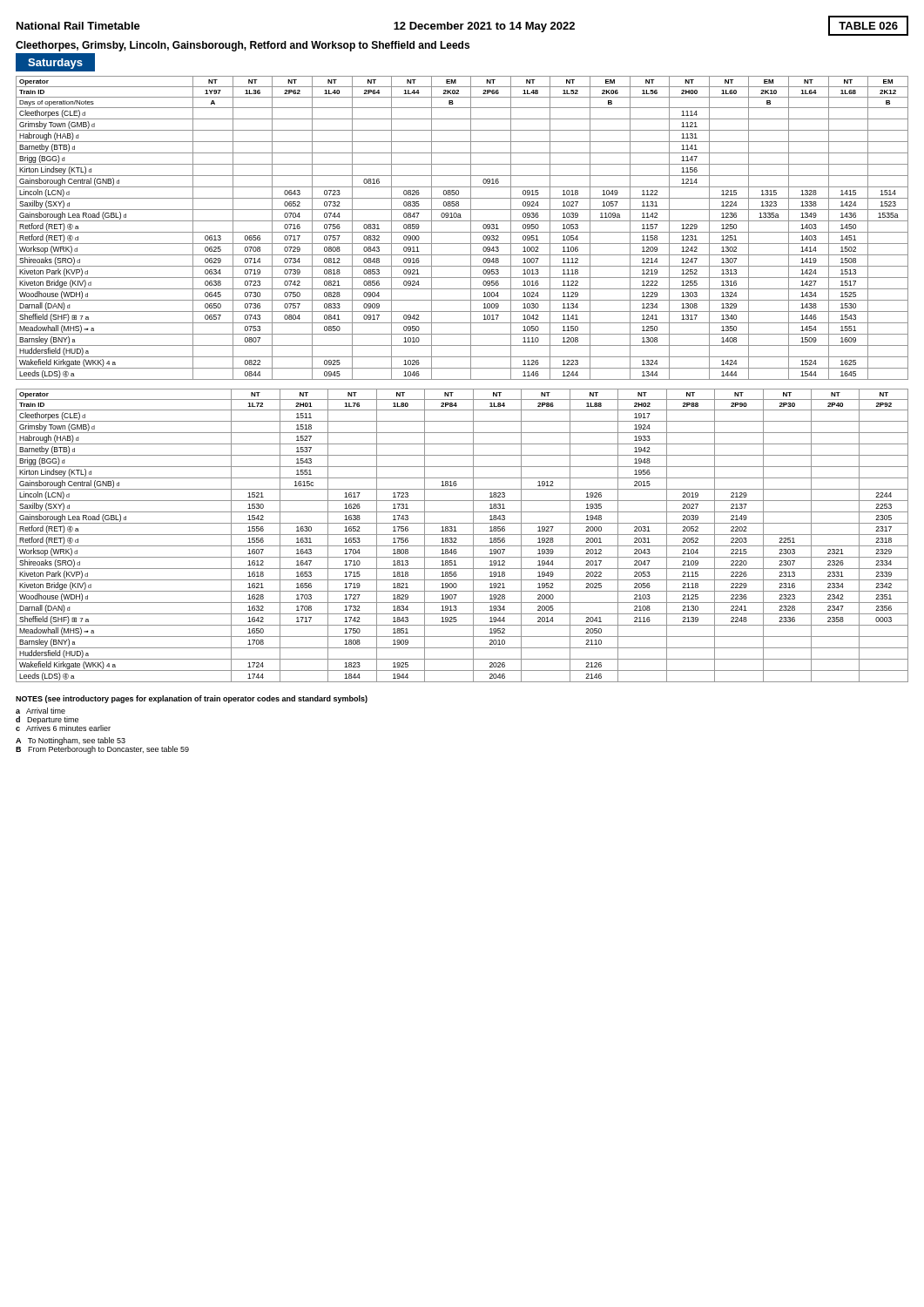Locate the list item that reads "d Departure time"
The height and width of the screenshot is (1307, 924).
pos(47,720)
